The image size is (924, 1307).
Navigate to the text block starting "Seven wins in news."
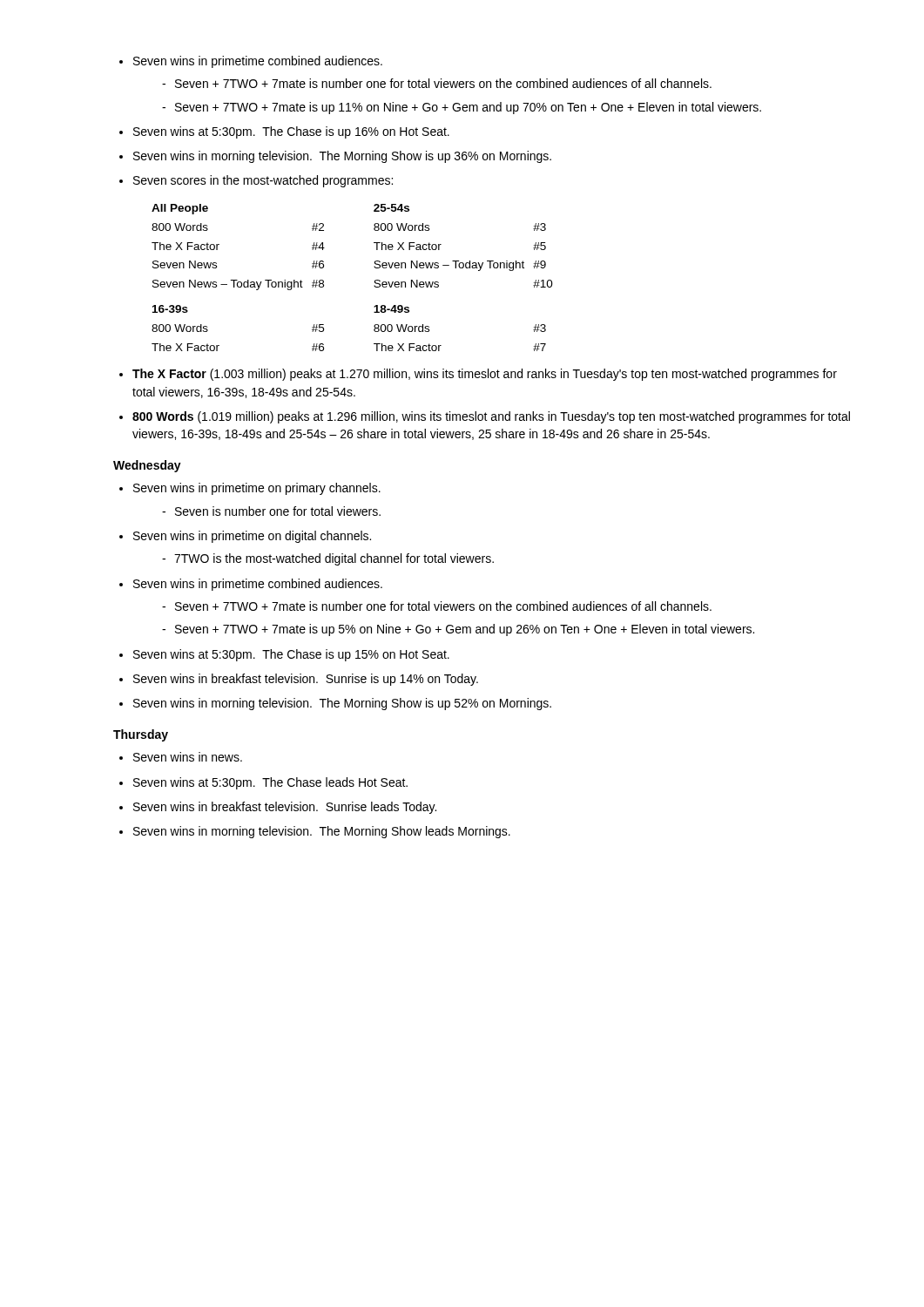pyautogui.click(x=188, y=758)
